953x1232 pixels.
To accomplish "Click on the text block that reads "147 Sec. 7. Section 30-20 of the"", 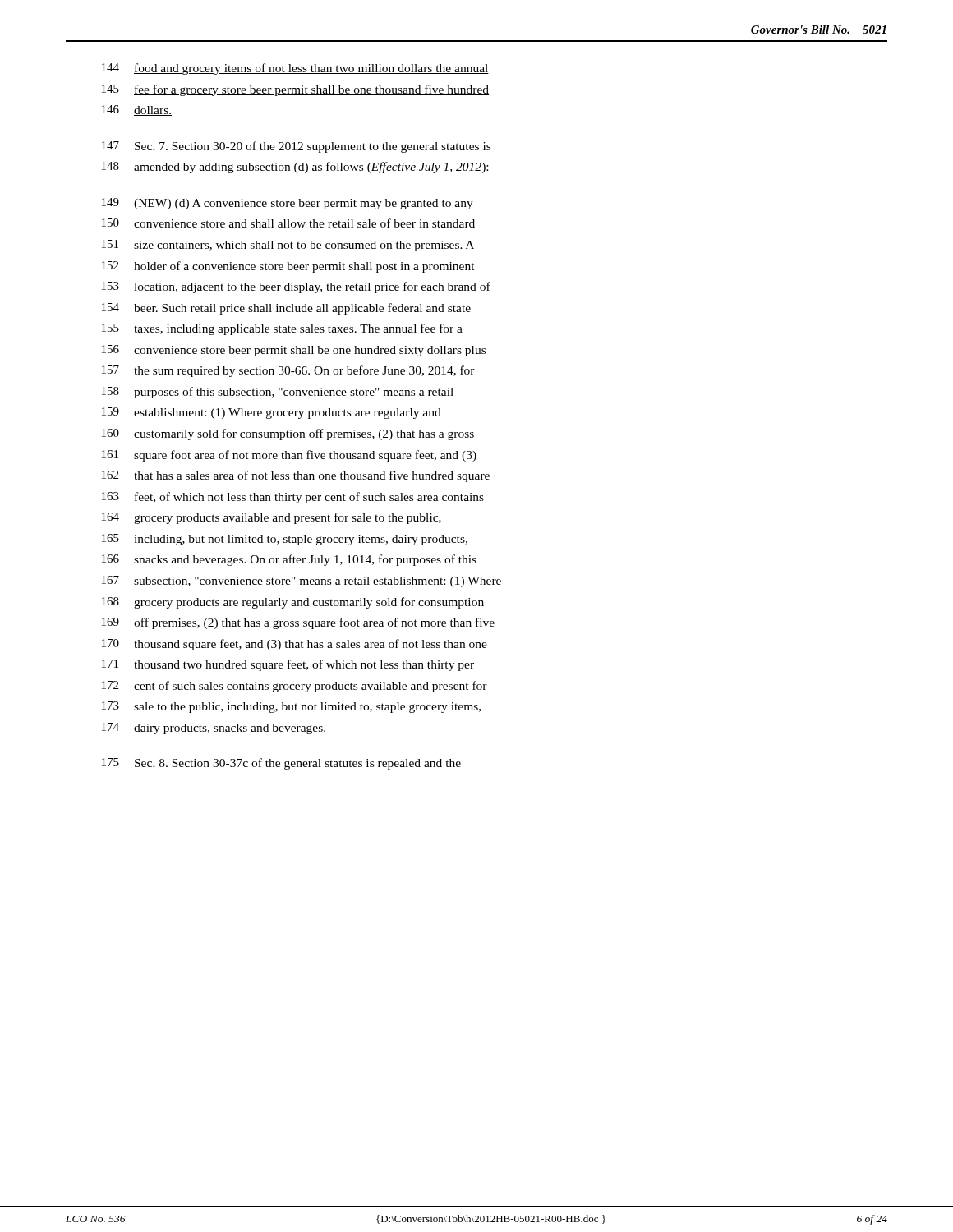I will 476,146.
